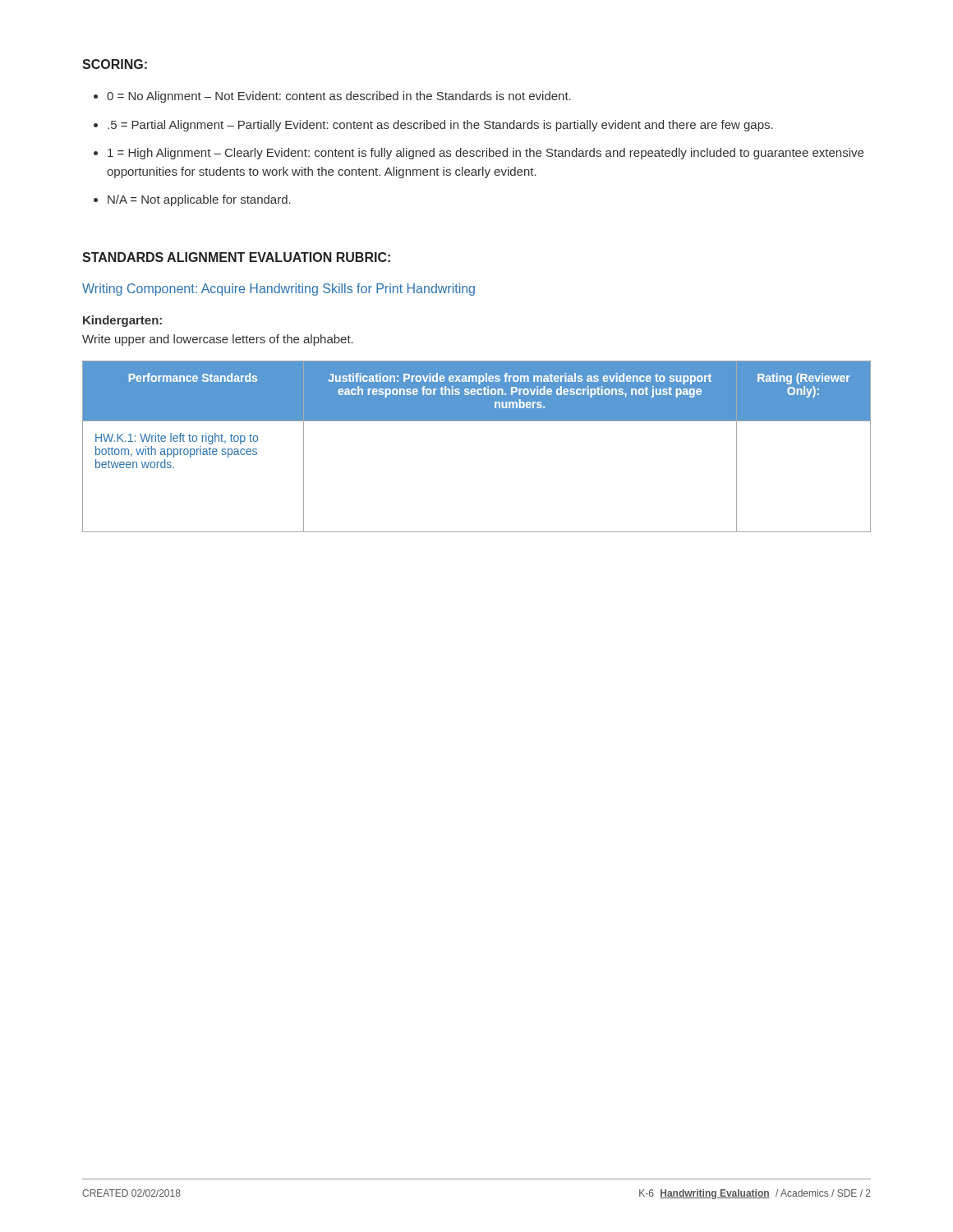Locate the block of text that opens with ".5 = Partial Alignment –"

[440, 124]
